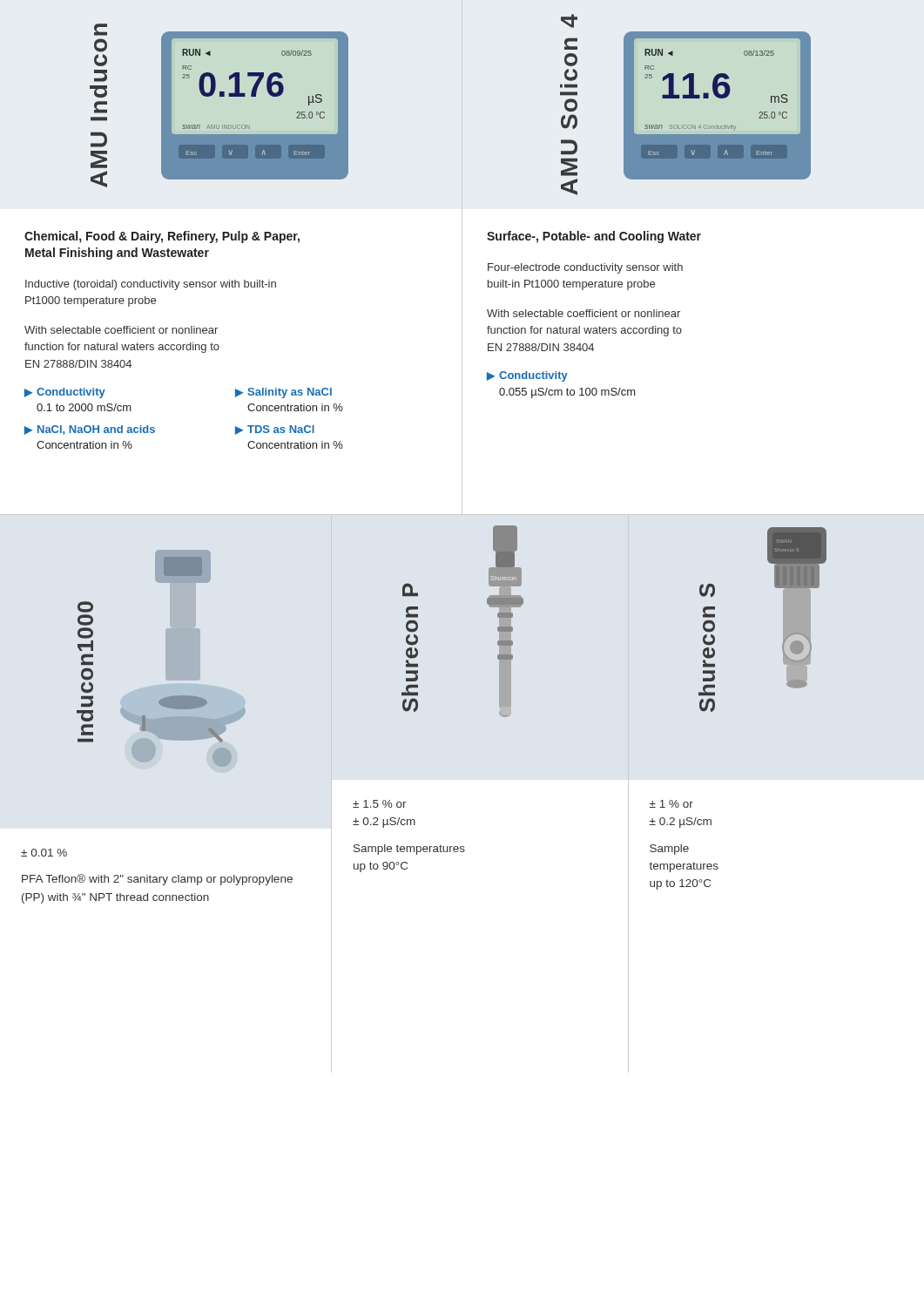Image resolution: width=924 pixels, height=1307 pixels.
Task: Find the text that says "Surface-, Potable- and Cooling Water"
Action: pyautogui.click(x=594, y=236)
